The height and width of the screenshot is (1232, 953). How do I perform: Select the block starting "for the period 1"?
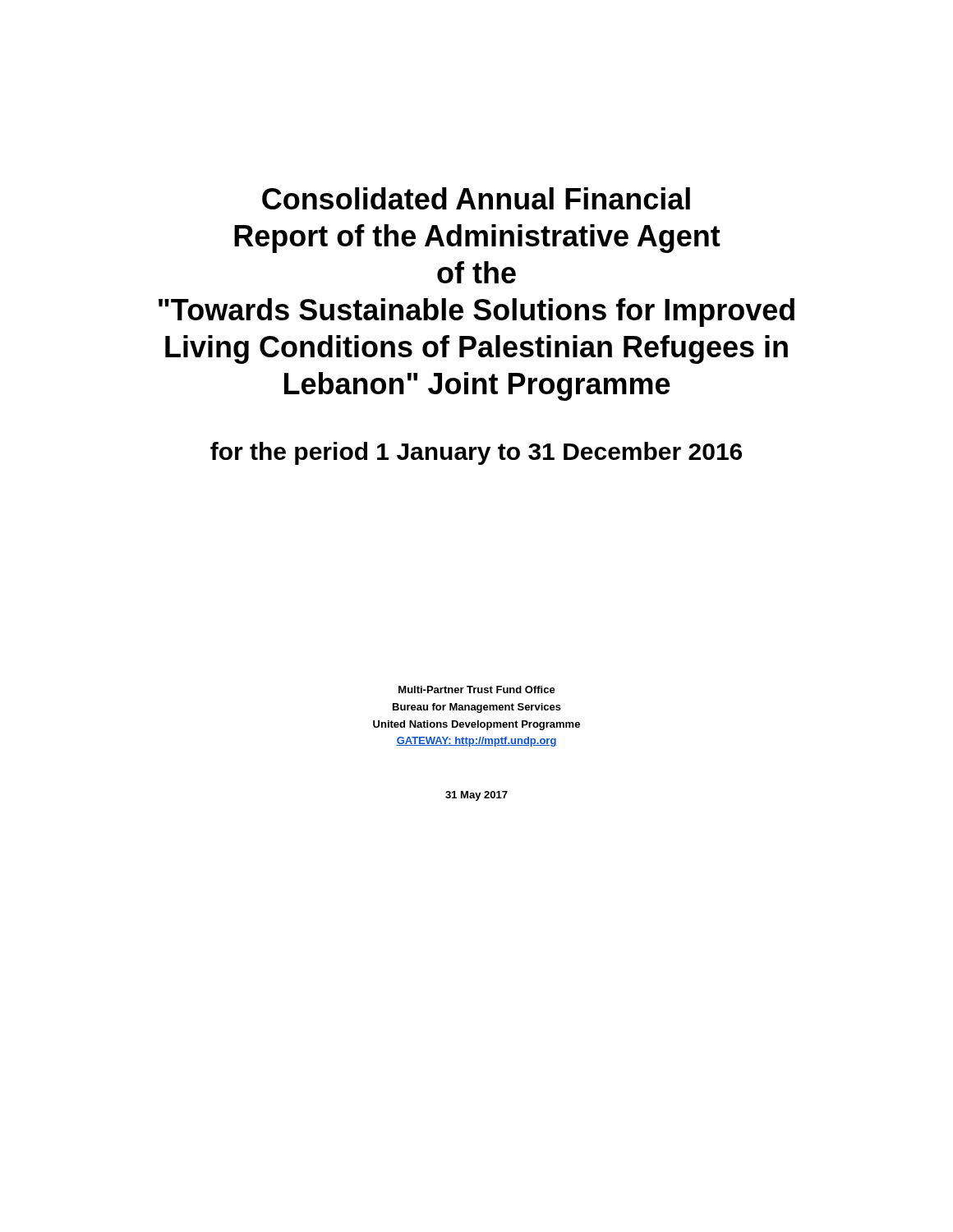tap(476, 451)
